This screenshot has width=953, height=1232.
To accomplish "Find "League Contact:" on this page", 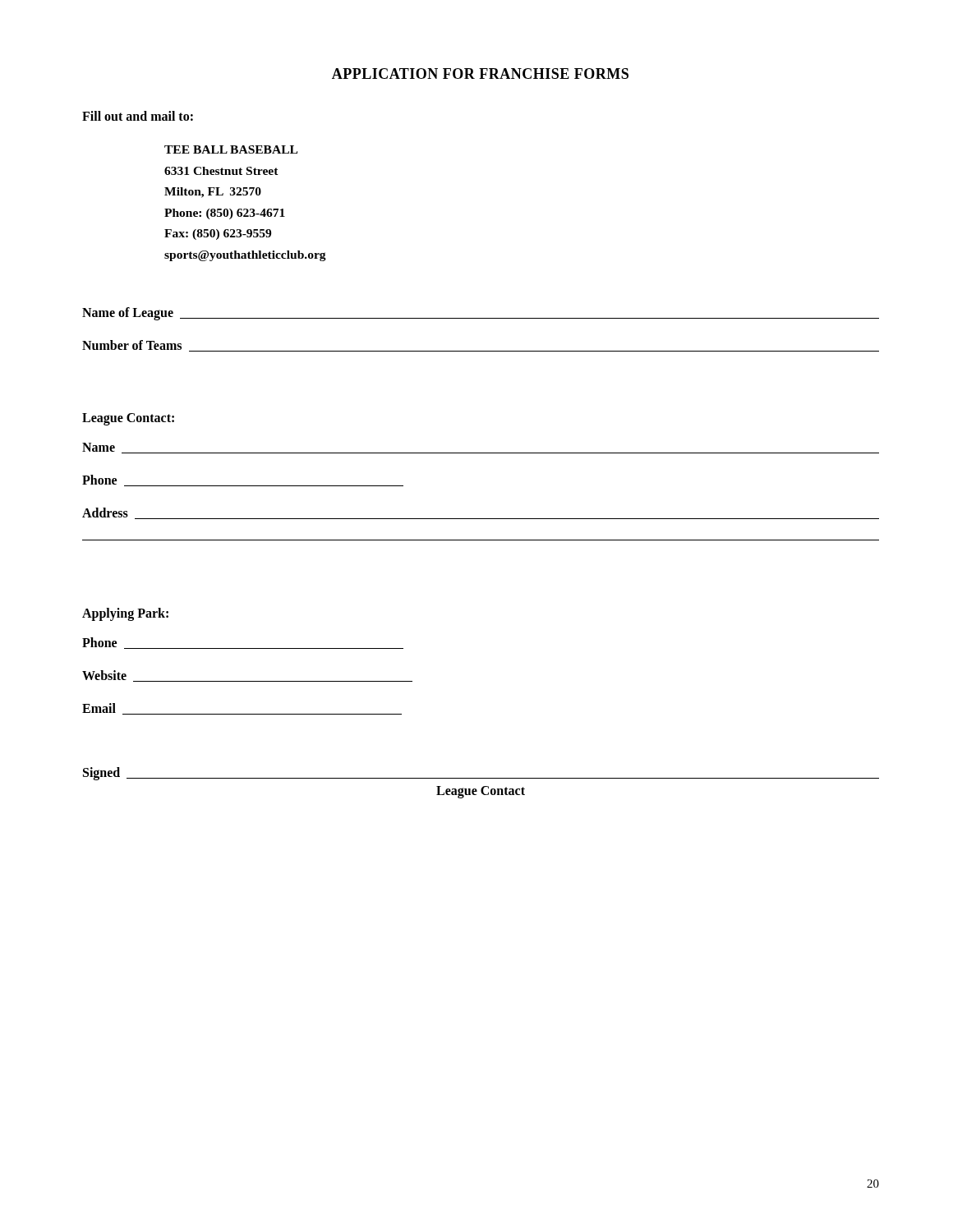I will 129,418.
